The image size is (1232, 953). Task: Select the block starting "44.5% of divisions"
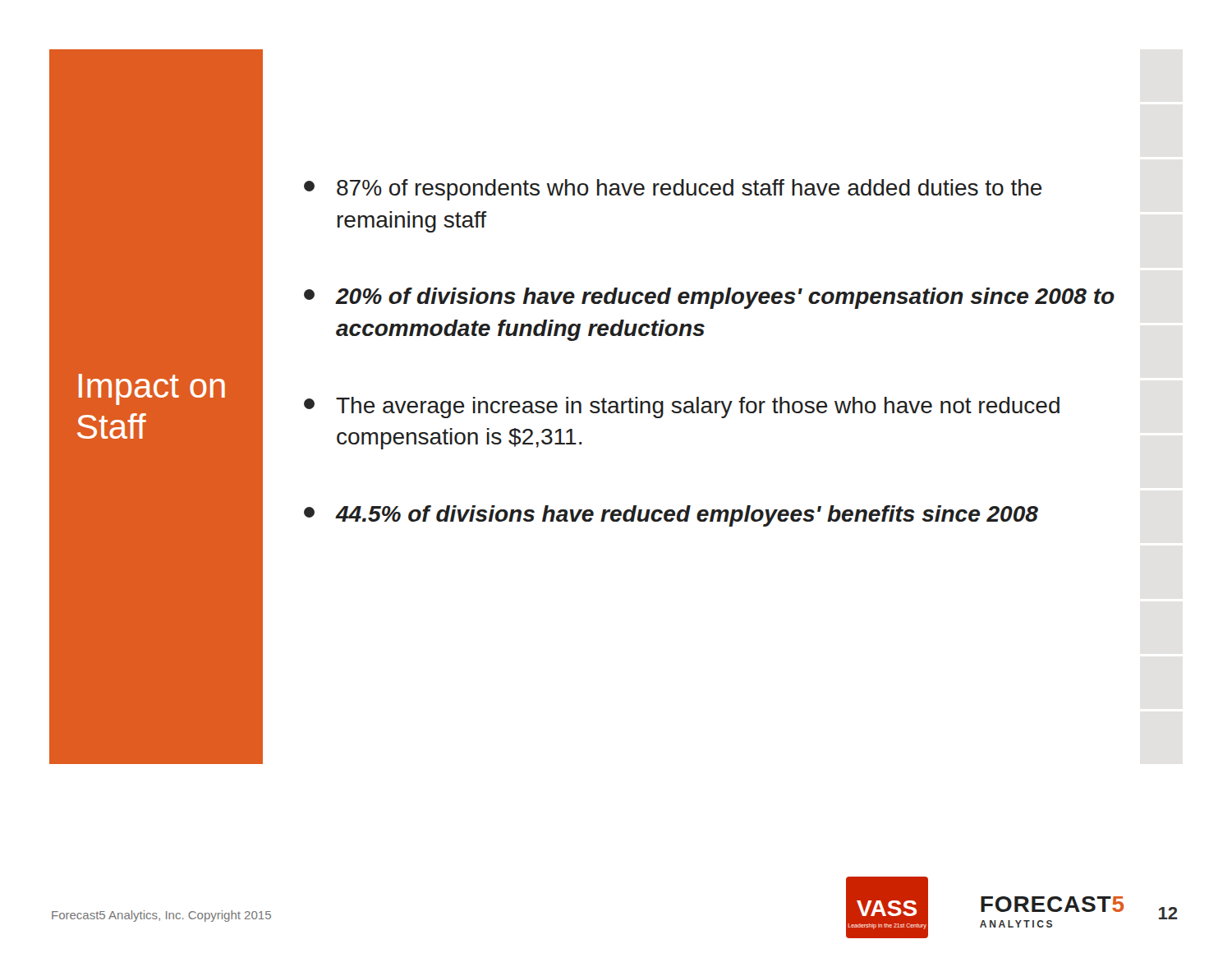click(x=671, y=514)
